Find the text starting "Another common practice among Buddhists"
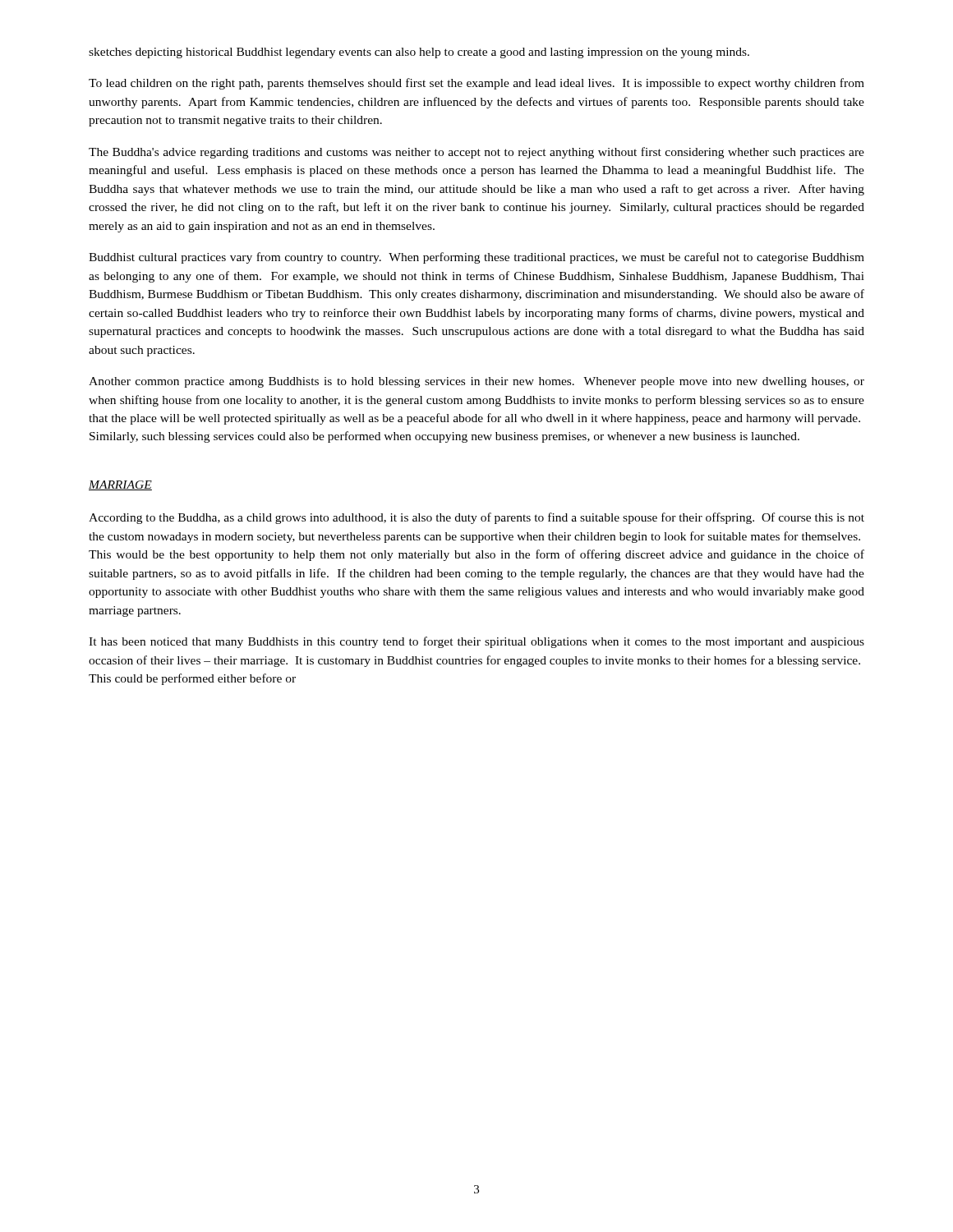Screen dimensions: 1232x953 pyautogui.click(x=476, y=408)
